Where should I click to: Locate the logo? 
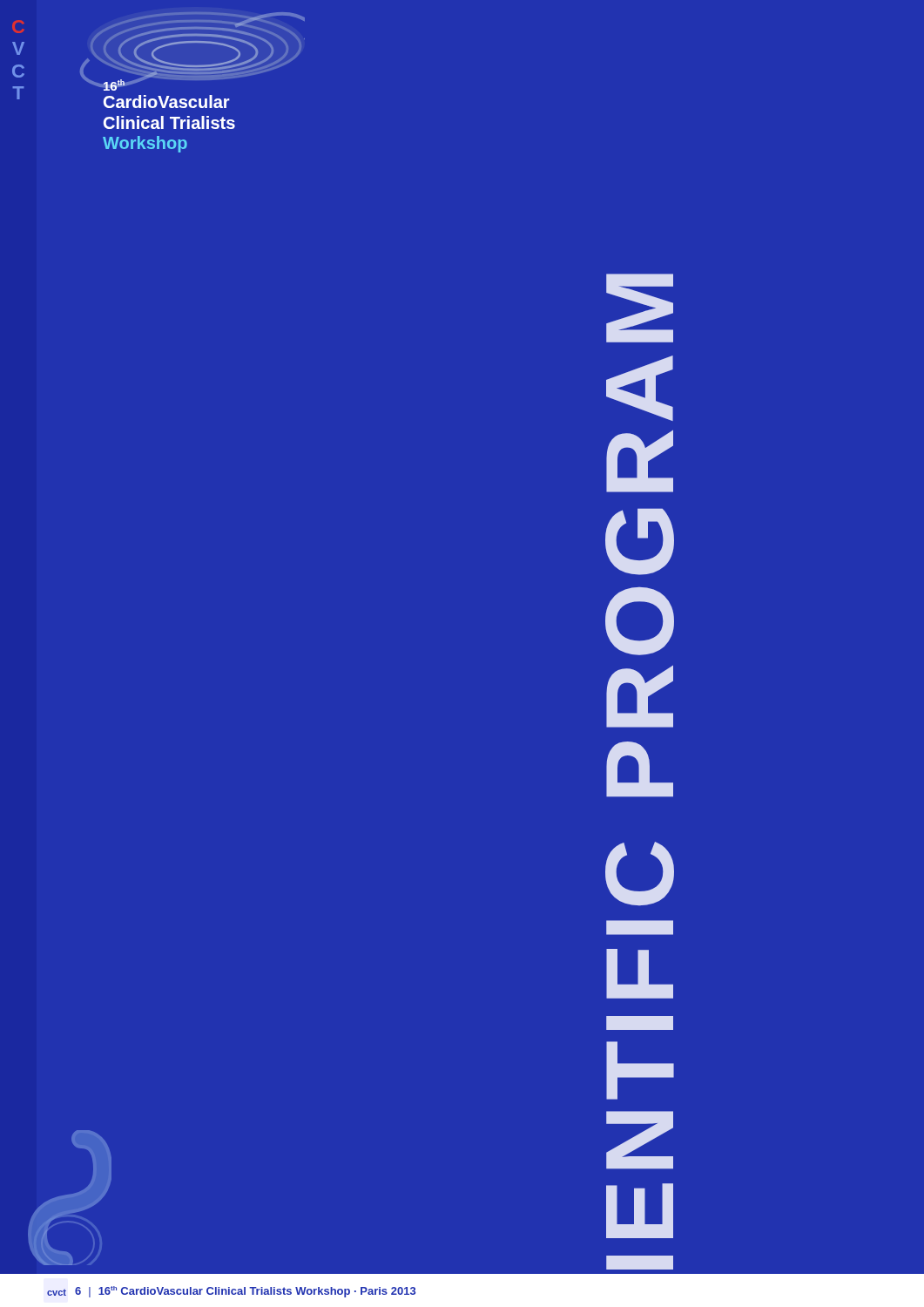[x=183, y=85]
